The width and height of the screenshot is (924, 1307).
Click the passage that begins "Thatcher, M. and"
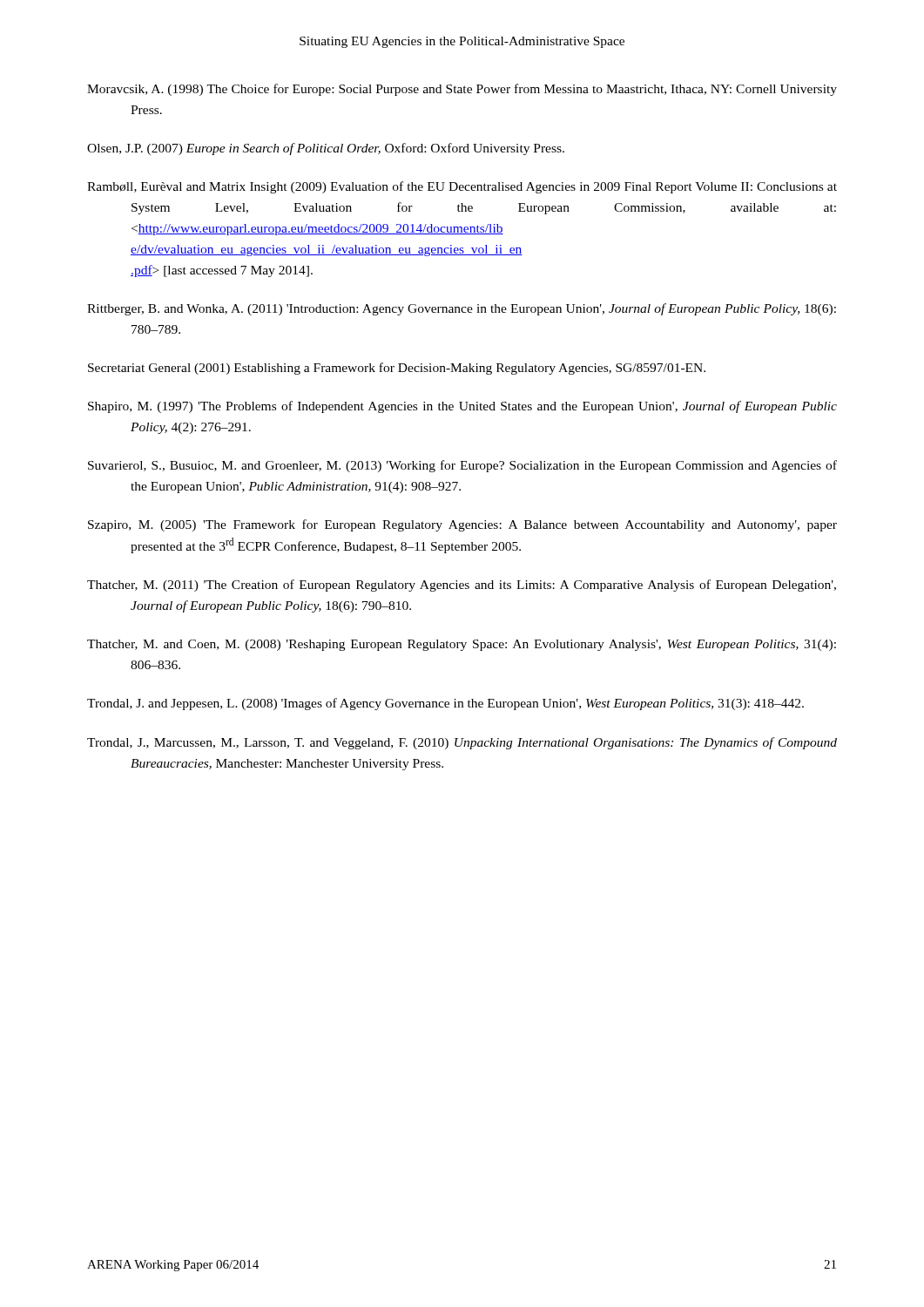click(x=462, y=654)
